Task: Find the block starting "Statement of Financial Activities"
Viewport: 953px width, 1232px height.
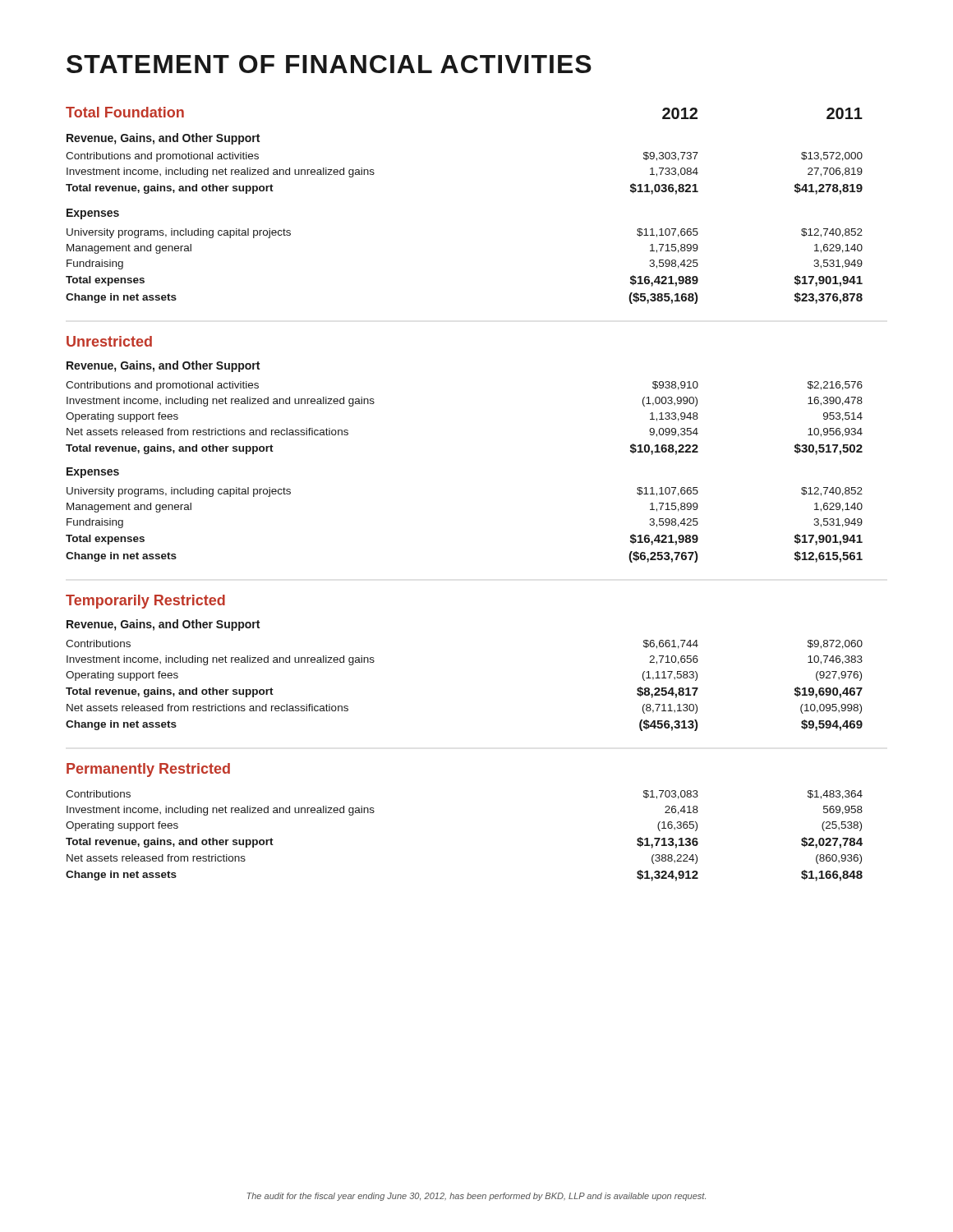Action: tap(476, 64)
